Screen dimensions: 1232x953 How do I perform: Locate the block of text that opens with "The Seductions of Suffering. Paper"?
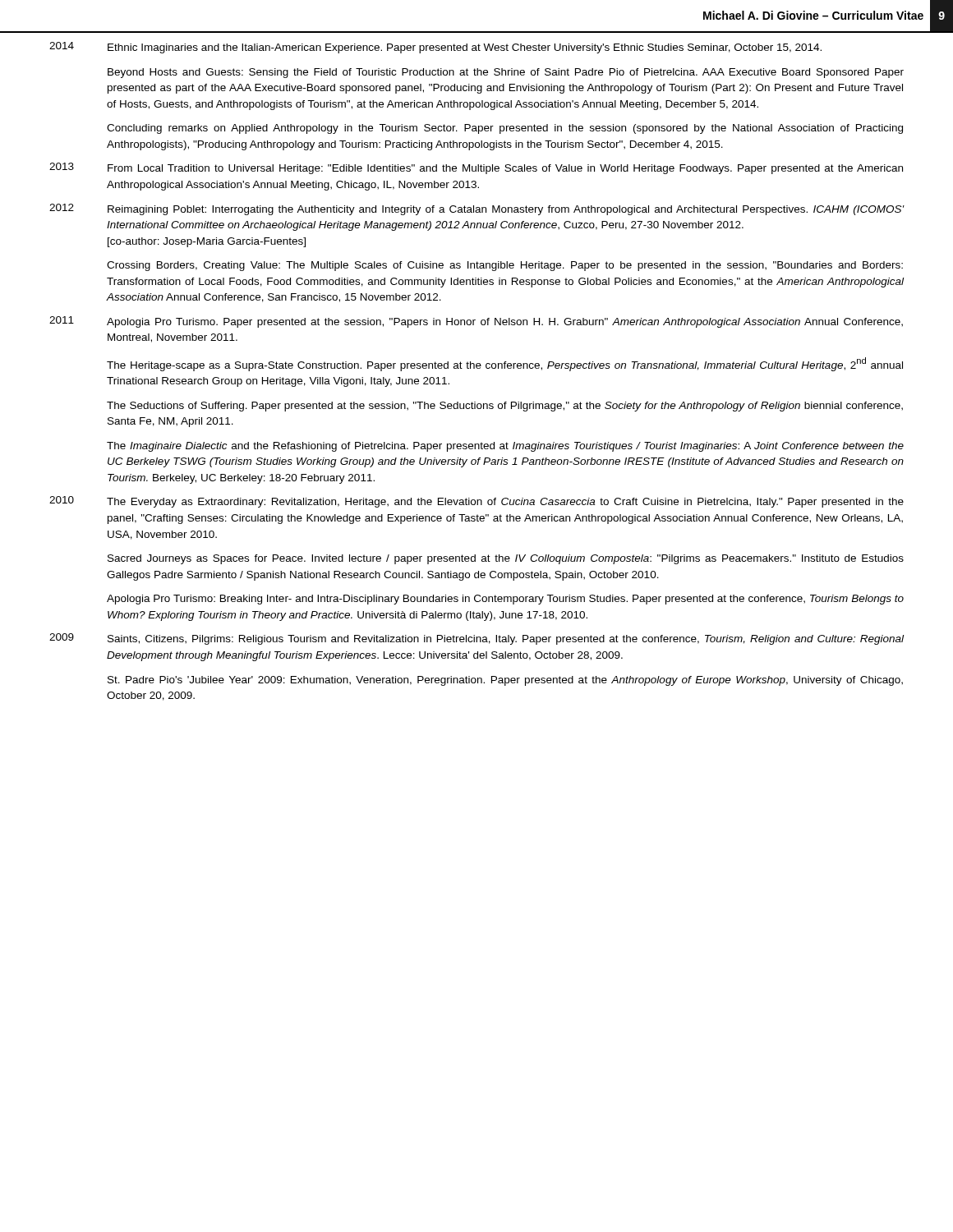pos(476,413)
